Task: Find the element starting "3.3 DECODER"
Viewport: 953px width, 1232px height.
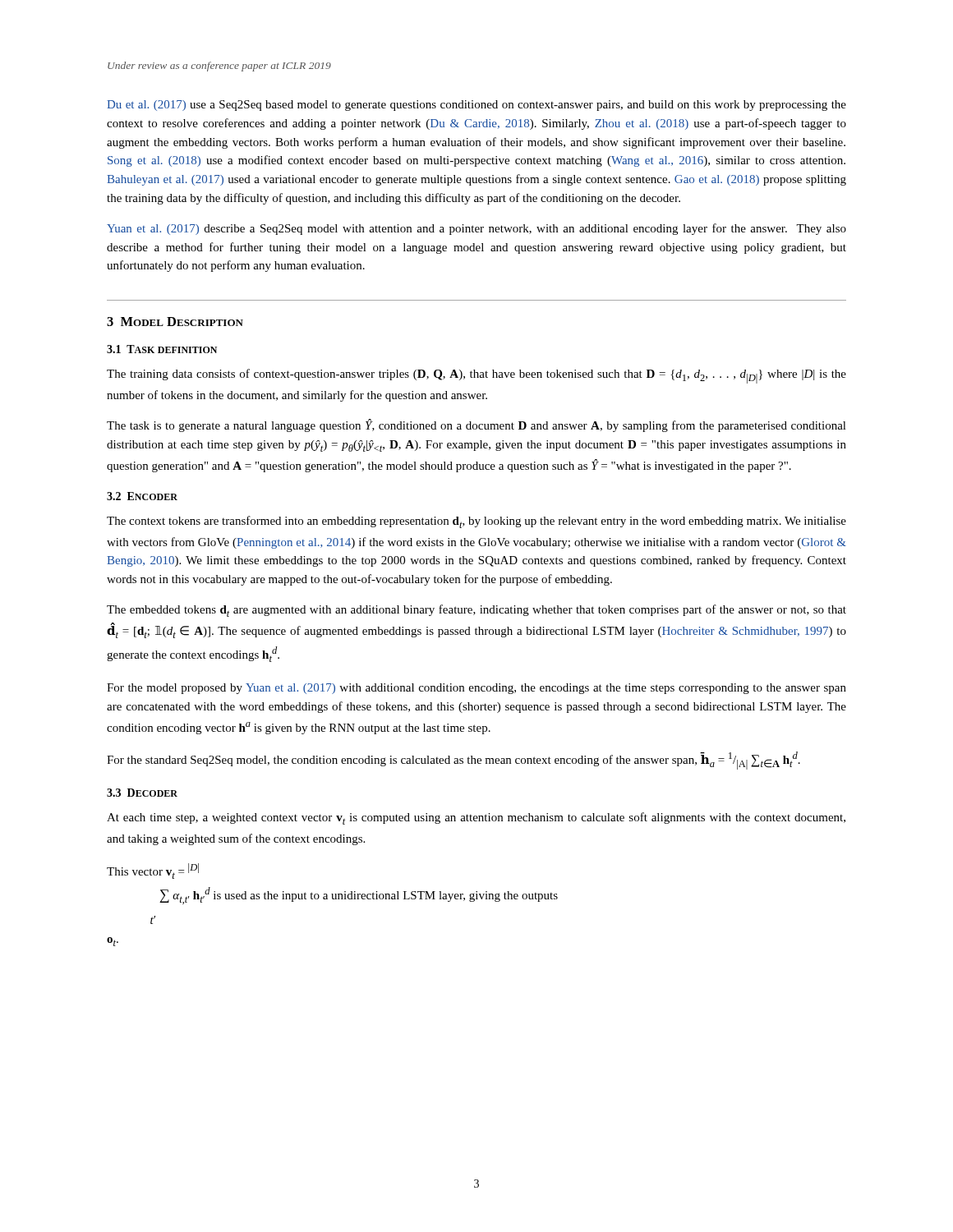Action: pyautogui.click(x=142, y=793)
